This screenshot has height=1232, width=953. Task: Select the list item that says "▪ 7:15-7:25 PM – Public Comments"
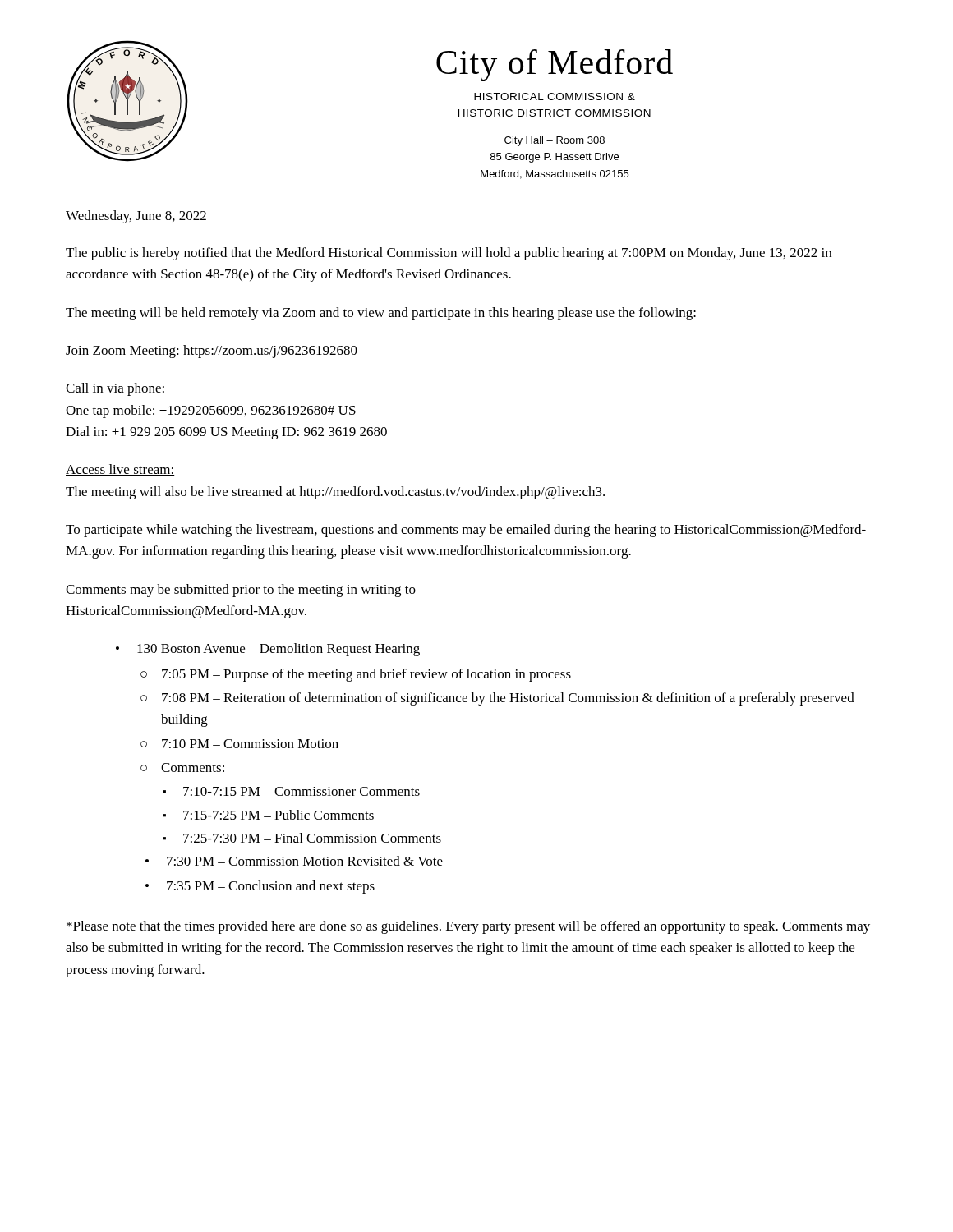click(x=268, y=816)
